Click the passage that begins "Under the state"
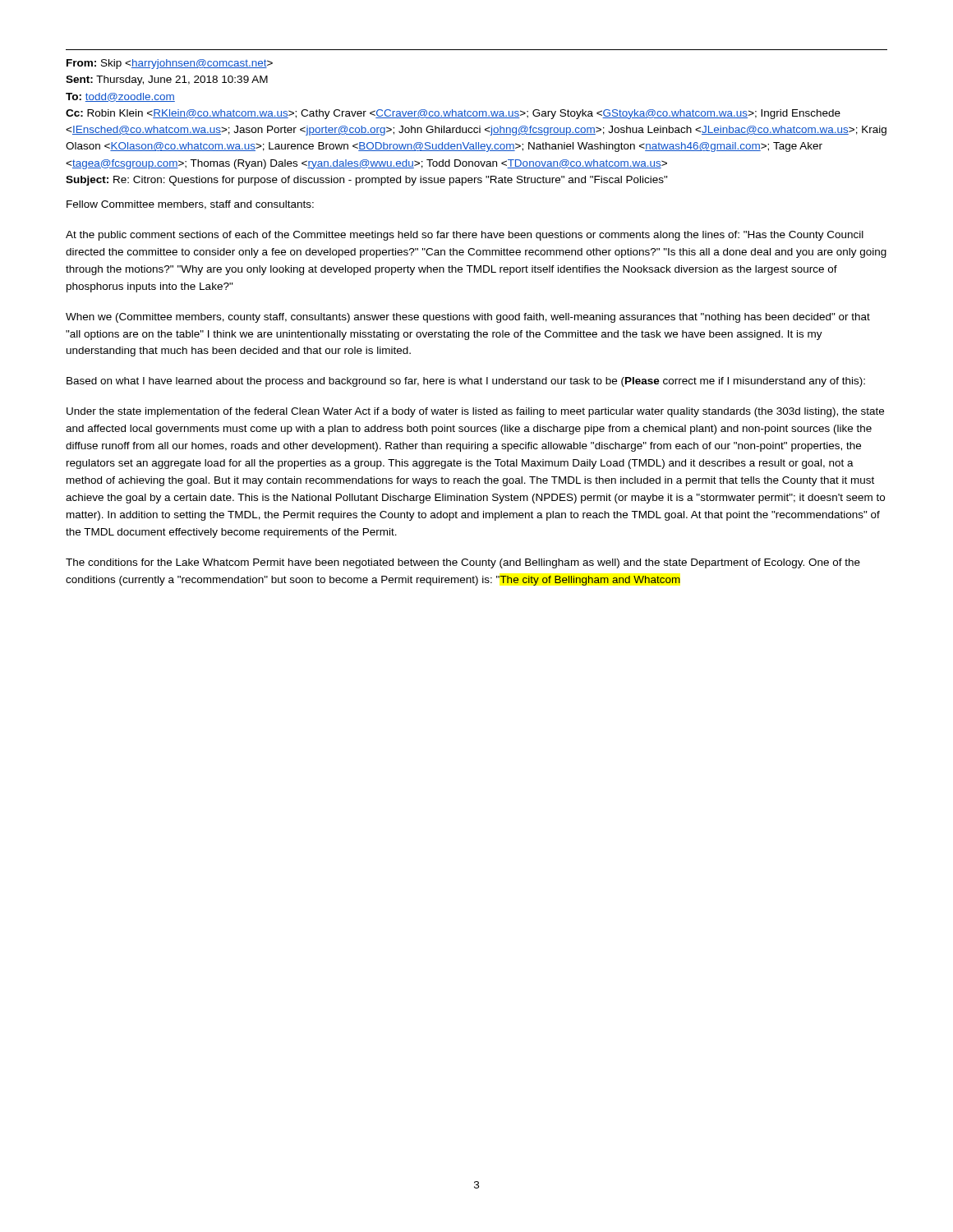953x1232 pixels. [476, 471]
